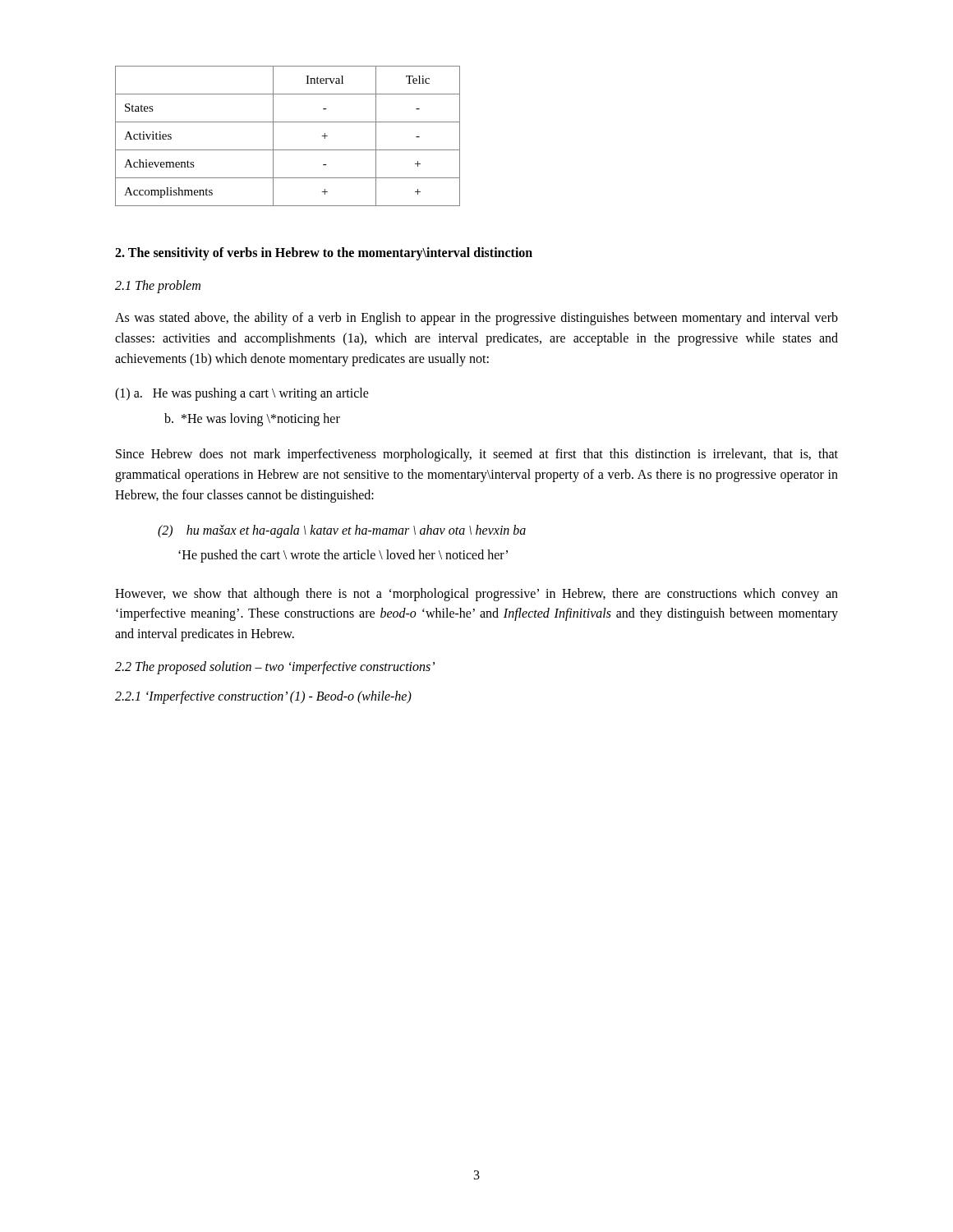Viewport: 953px width, 1232px height.
Task: Navigate to the passage starting "b. *He was loving \*noticing her"
Action: (x=252, y=419)
